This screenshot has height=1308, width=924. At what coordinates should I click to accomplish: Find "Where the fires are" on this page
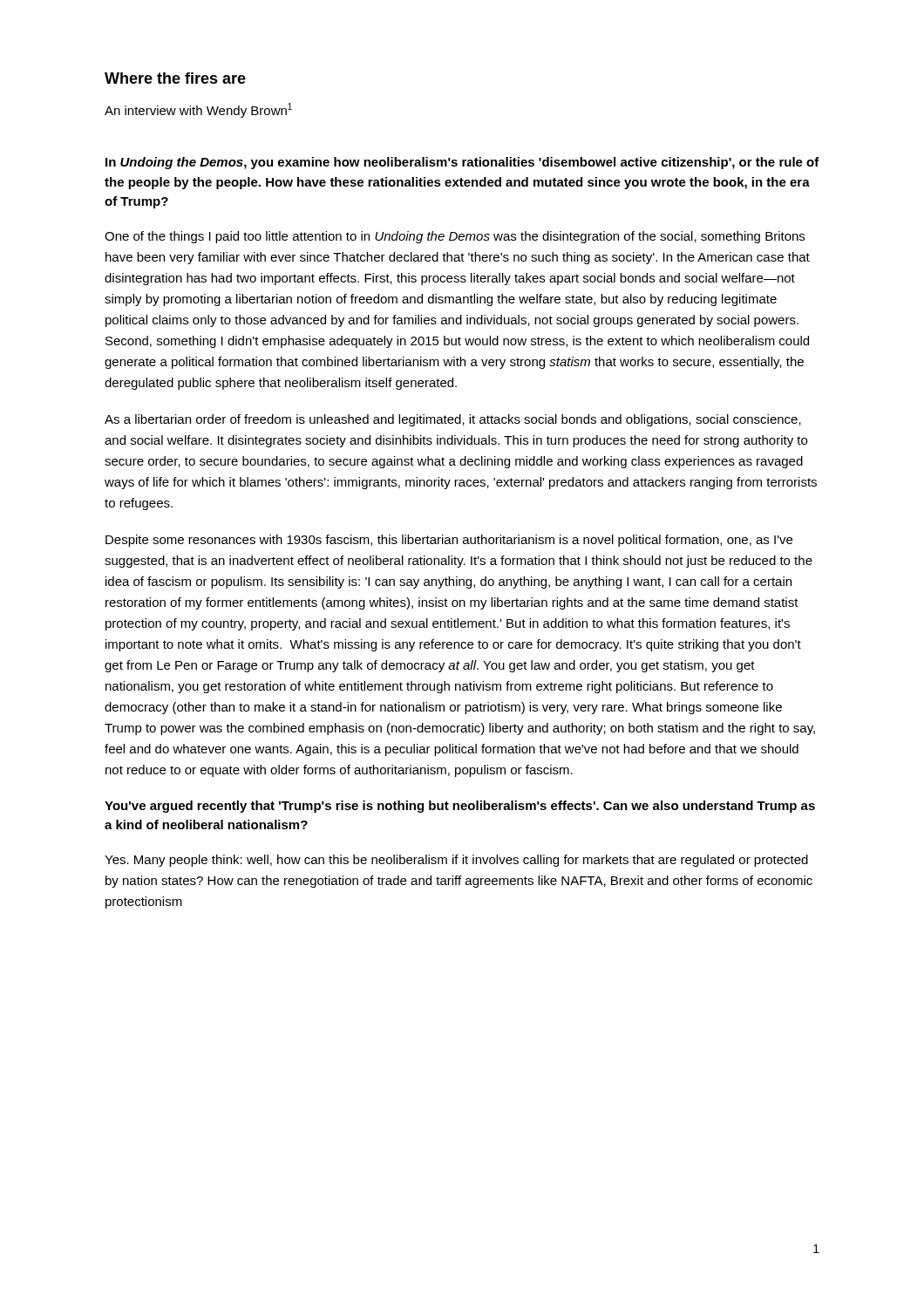click(x=175, y=78)
